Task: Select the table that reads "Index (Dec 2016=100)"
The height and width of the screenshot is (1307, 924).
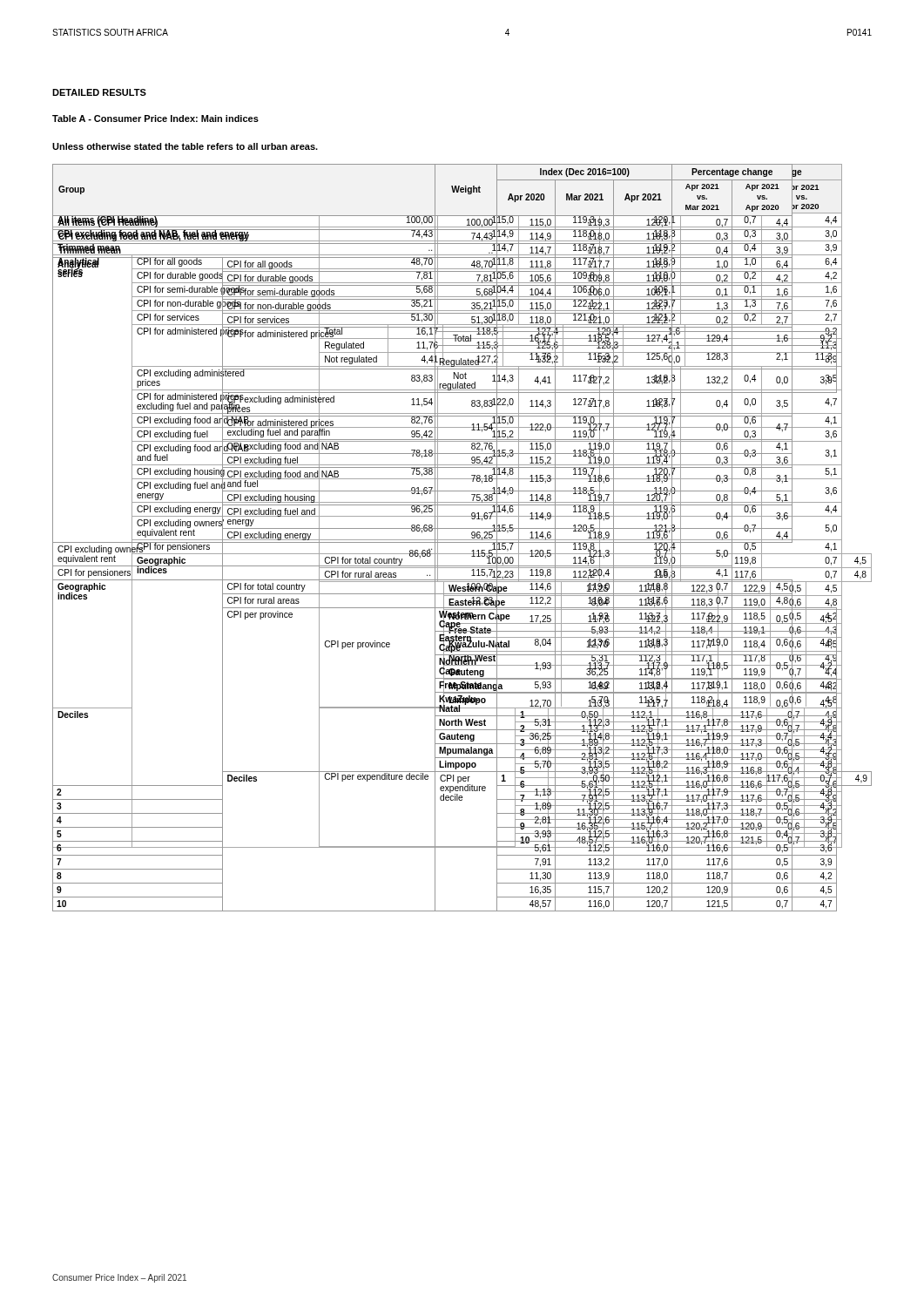Action: click(462, 506)
